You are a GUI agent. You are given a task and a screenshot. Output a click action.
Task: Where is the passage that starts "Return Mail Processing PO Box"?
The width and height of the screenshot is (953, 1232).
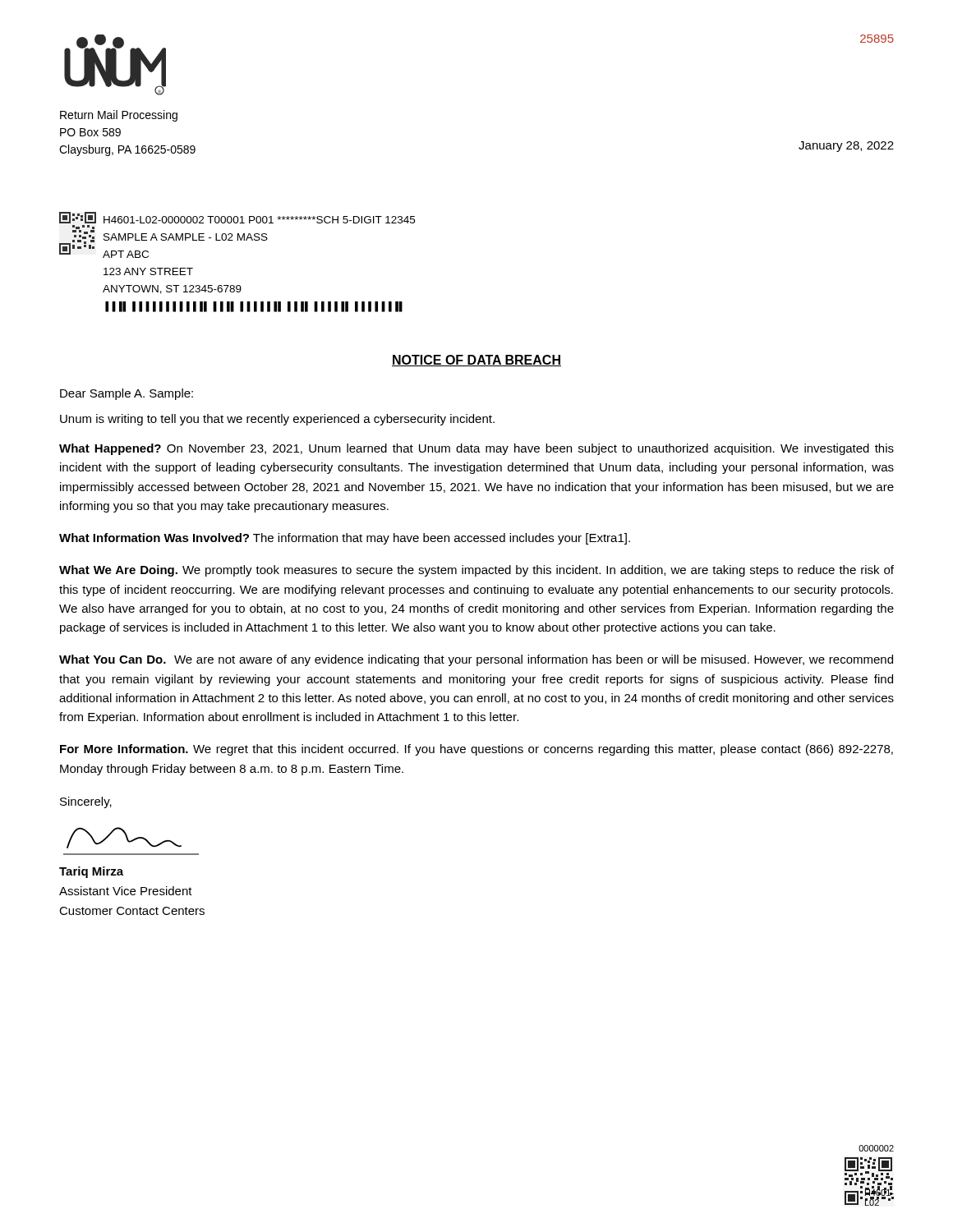127,132
